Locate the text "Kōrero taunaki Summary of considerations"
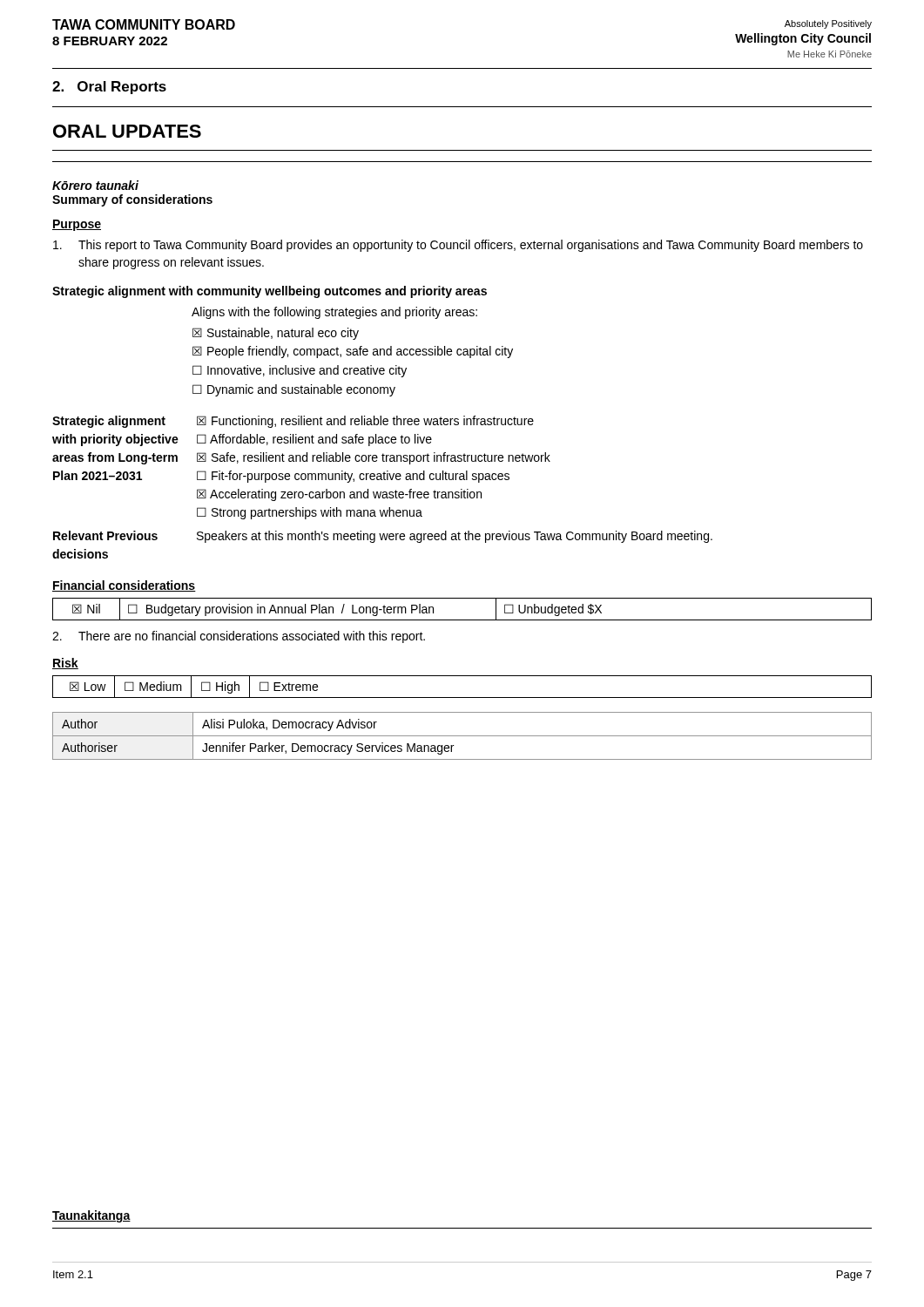This screenshot has height=1307, width=924. tap(95, 185)
